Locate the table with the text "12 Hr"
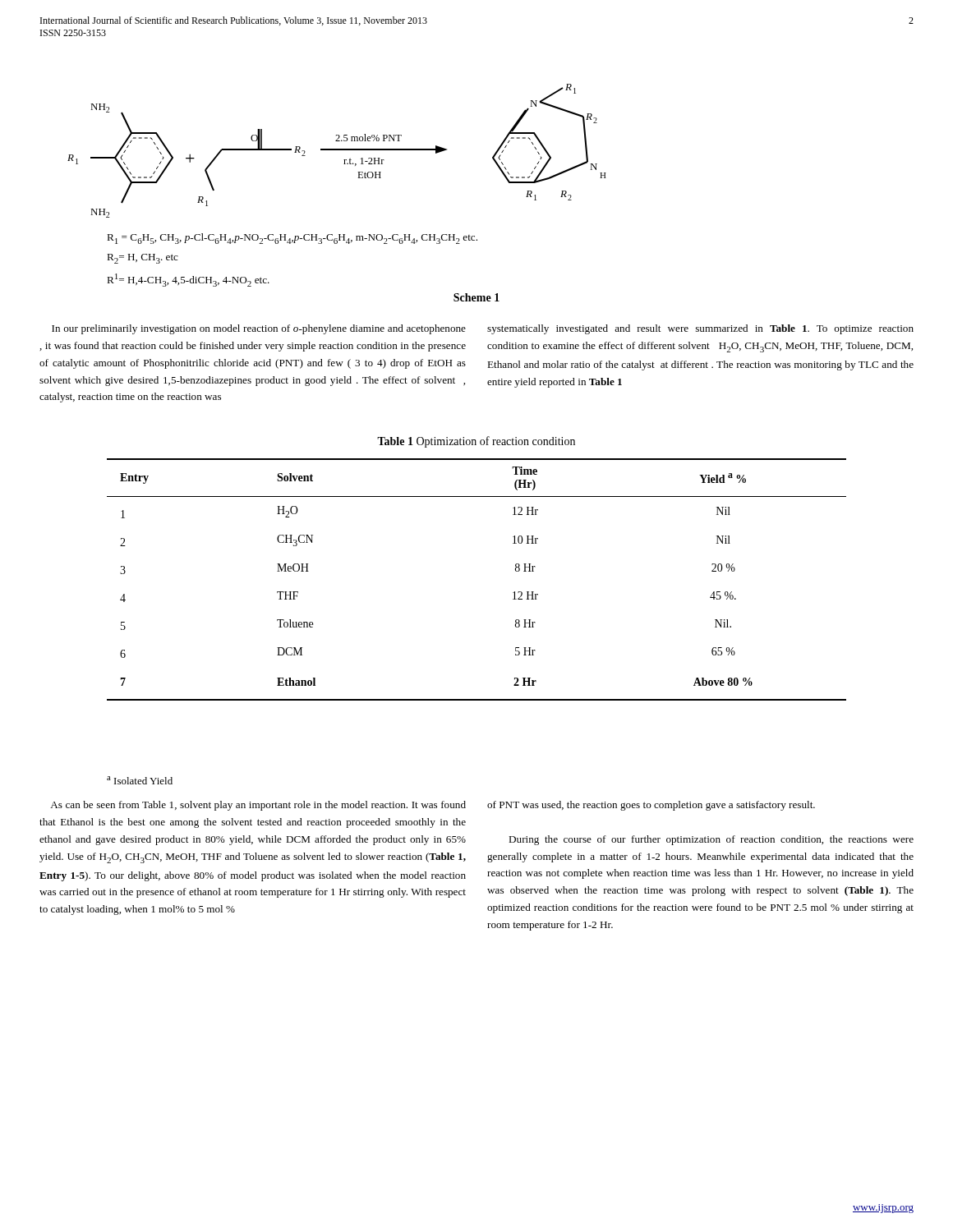Screen dimensions: 1232x953 476,579
